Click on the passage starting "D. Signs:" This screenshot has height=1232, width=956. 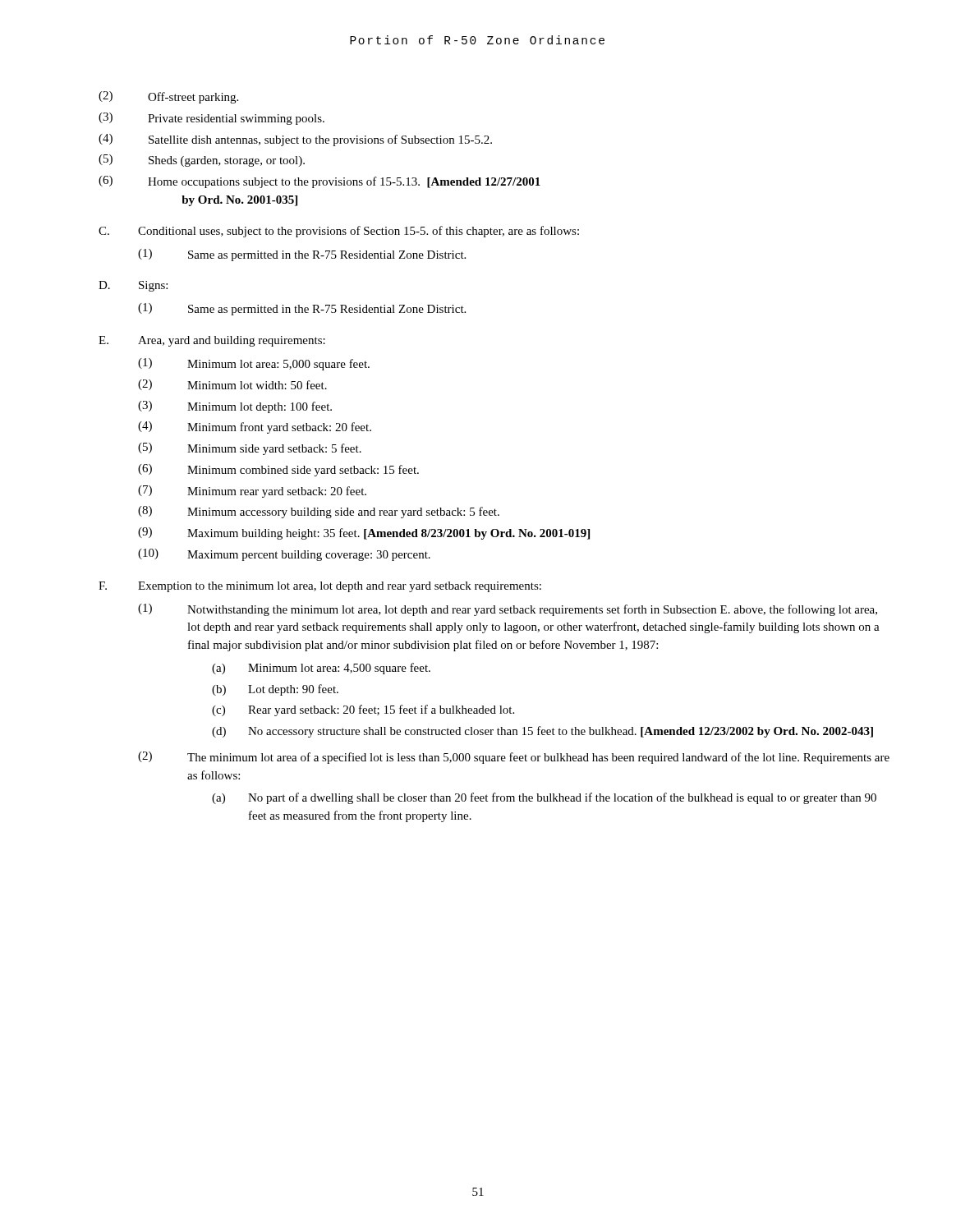[153, 286]
